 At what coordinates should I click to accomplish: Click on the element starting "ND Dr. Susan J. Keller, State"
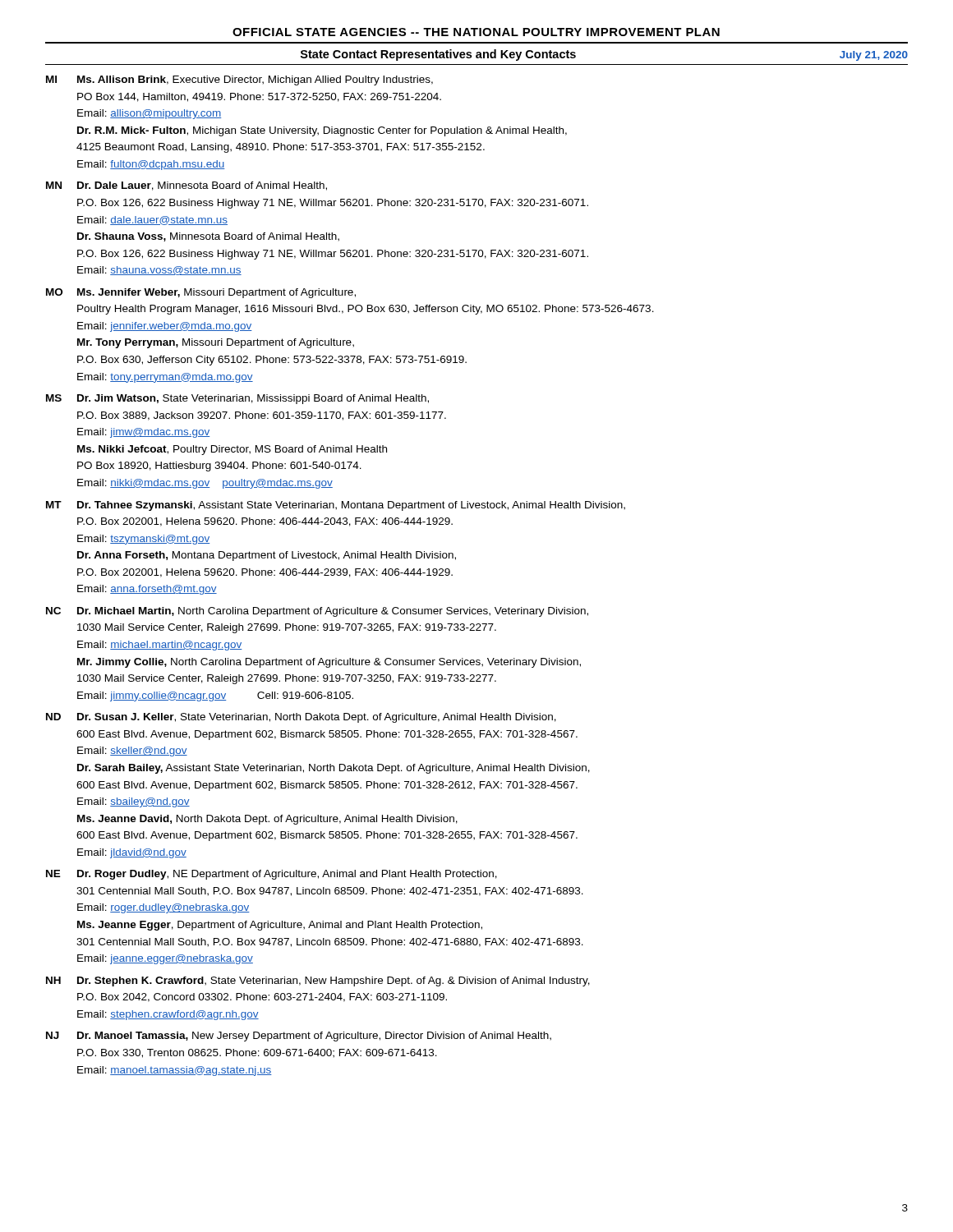[x=476, y=785]
